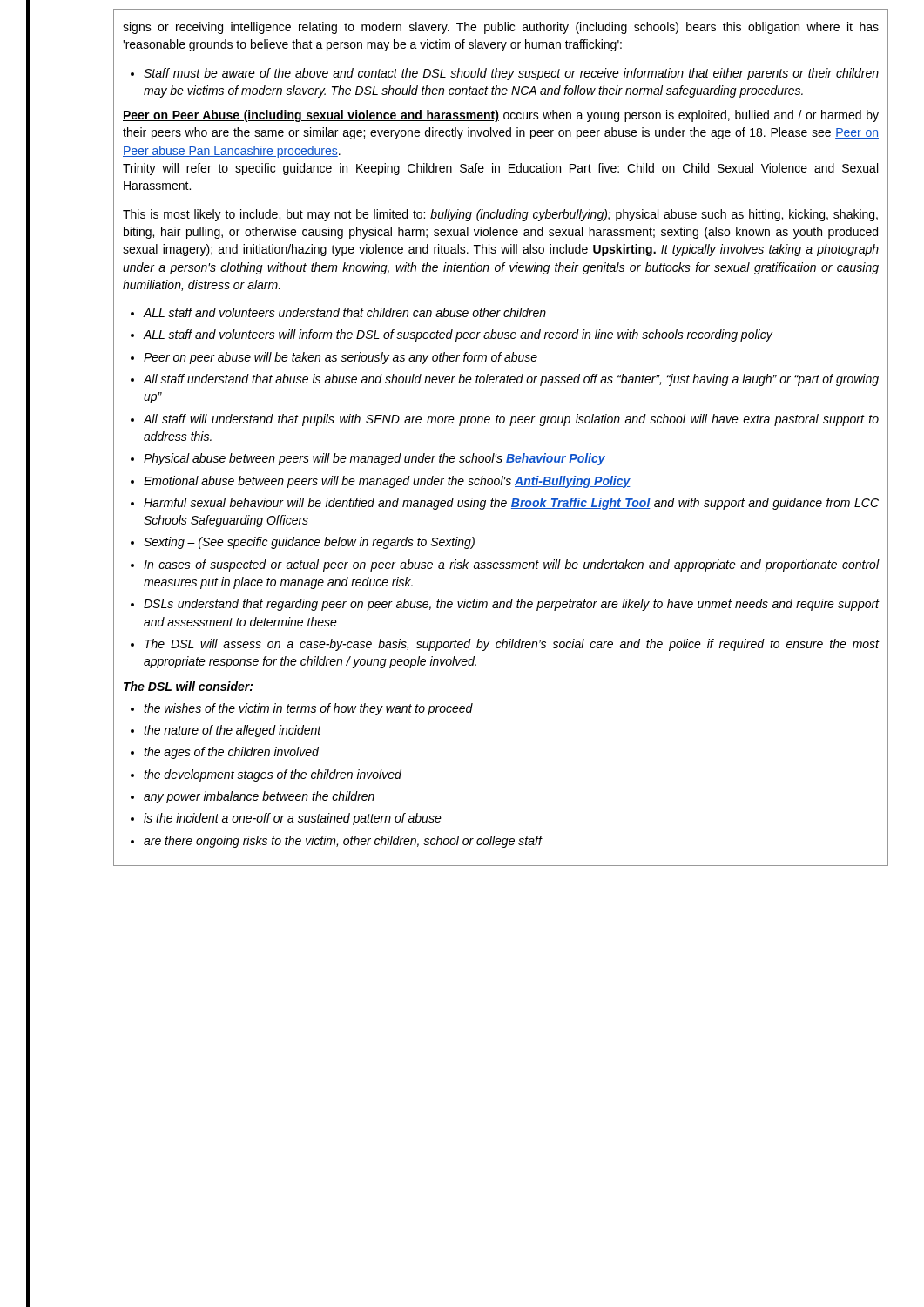
Task: Select the region starting "This is most likely to include,"
Action: (501, 249)
